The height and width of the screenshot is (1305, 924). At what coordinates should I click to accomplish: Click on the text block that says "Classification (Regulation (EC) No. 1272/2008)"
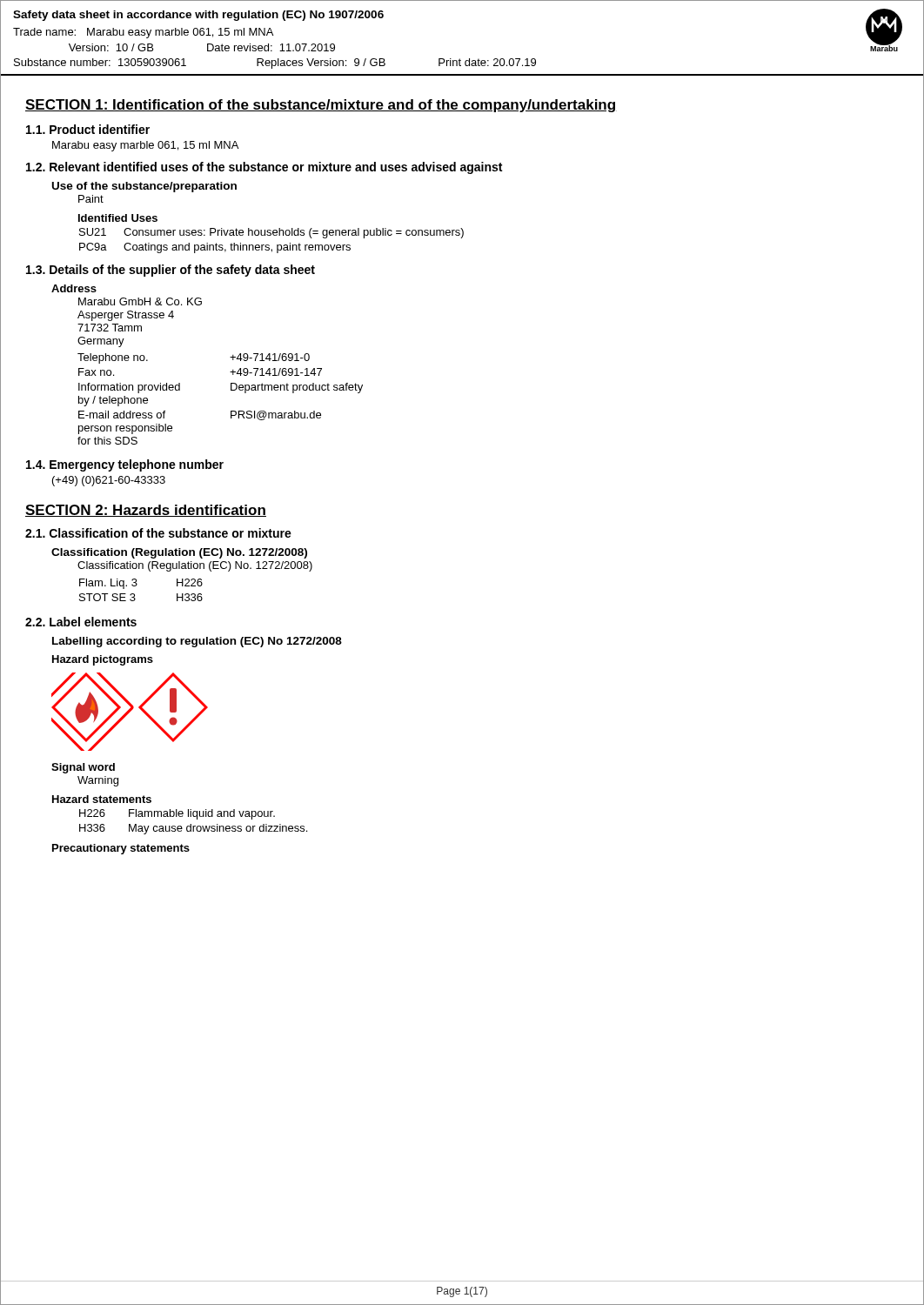pyautogui.click(x=195, y=566)
